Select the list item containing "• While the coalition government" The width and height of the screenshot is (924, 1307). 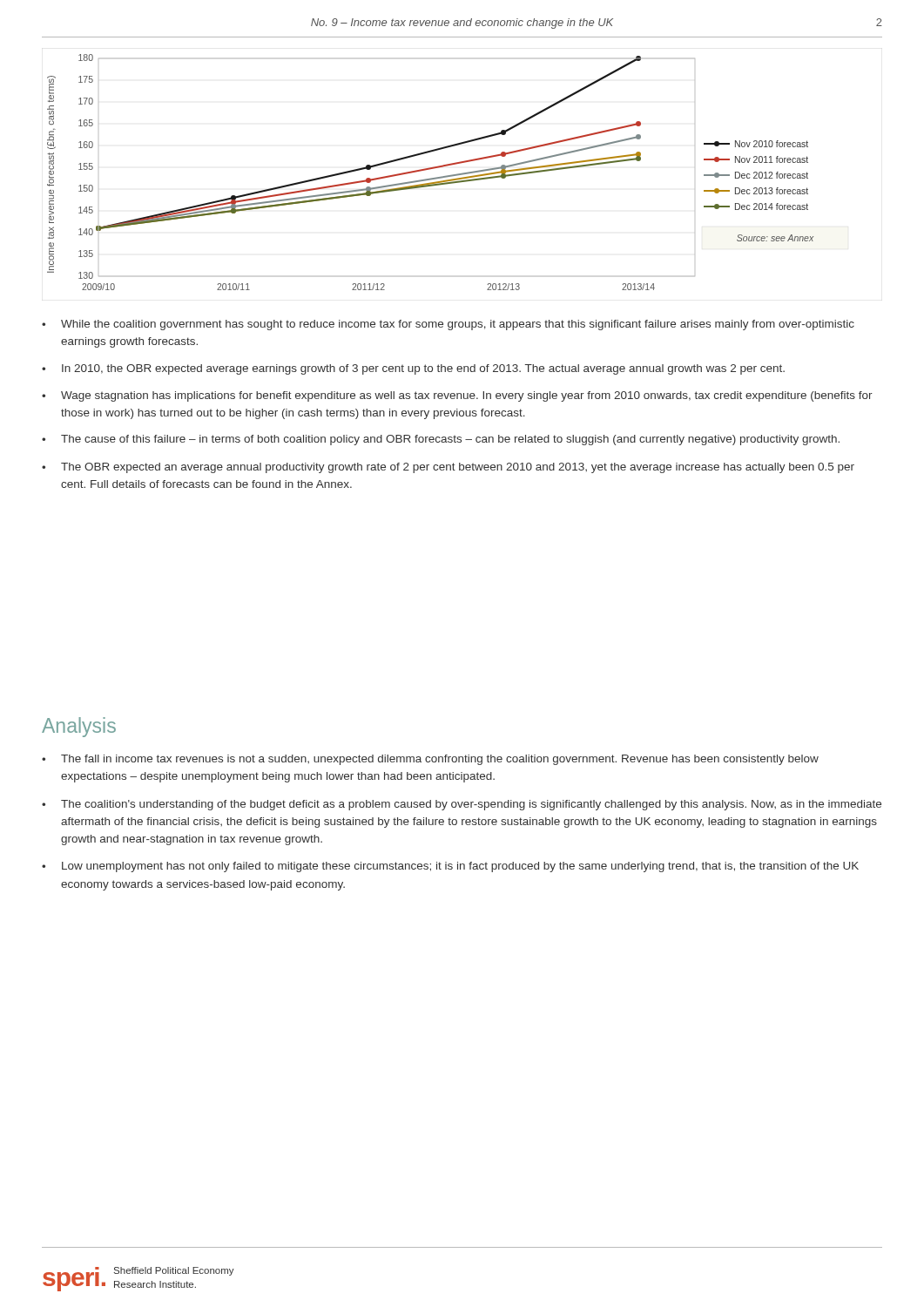462,333
